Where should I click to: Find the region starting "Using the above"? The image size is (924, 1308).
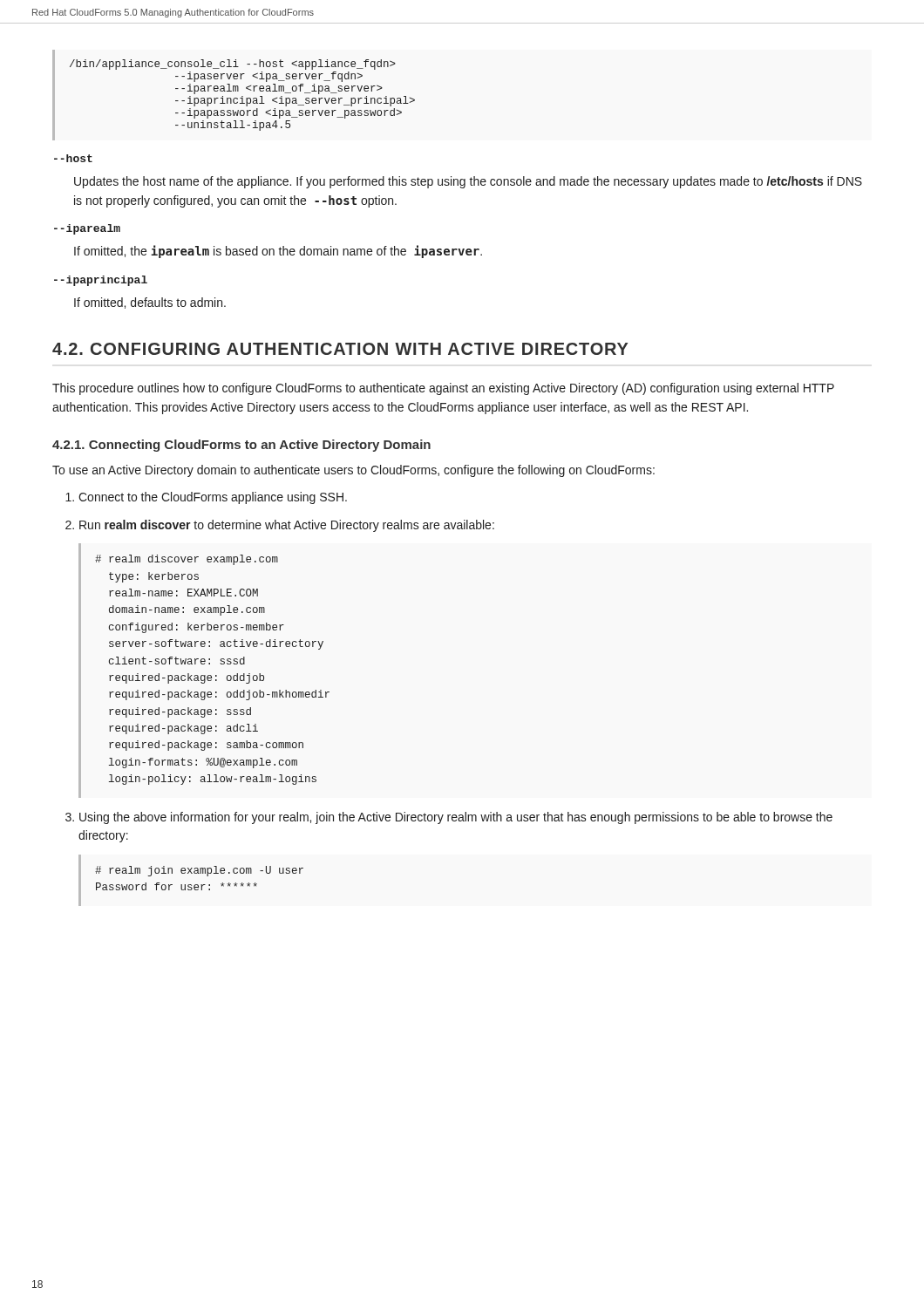pyautogui.click(x=456, y=818)
